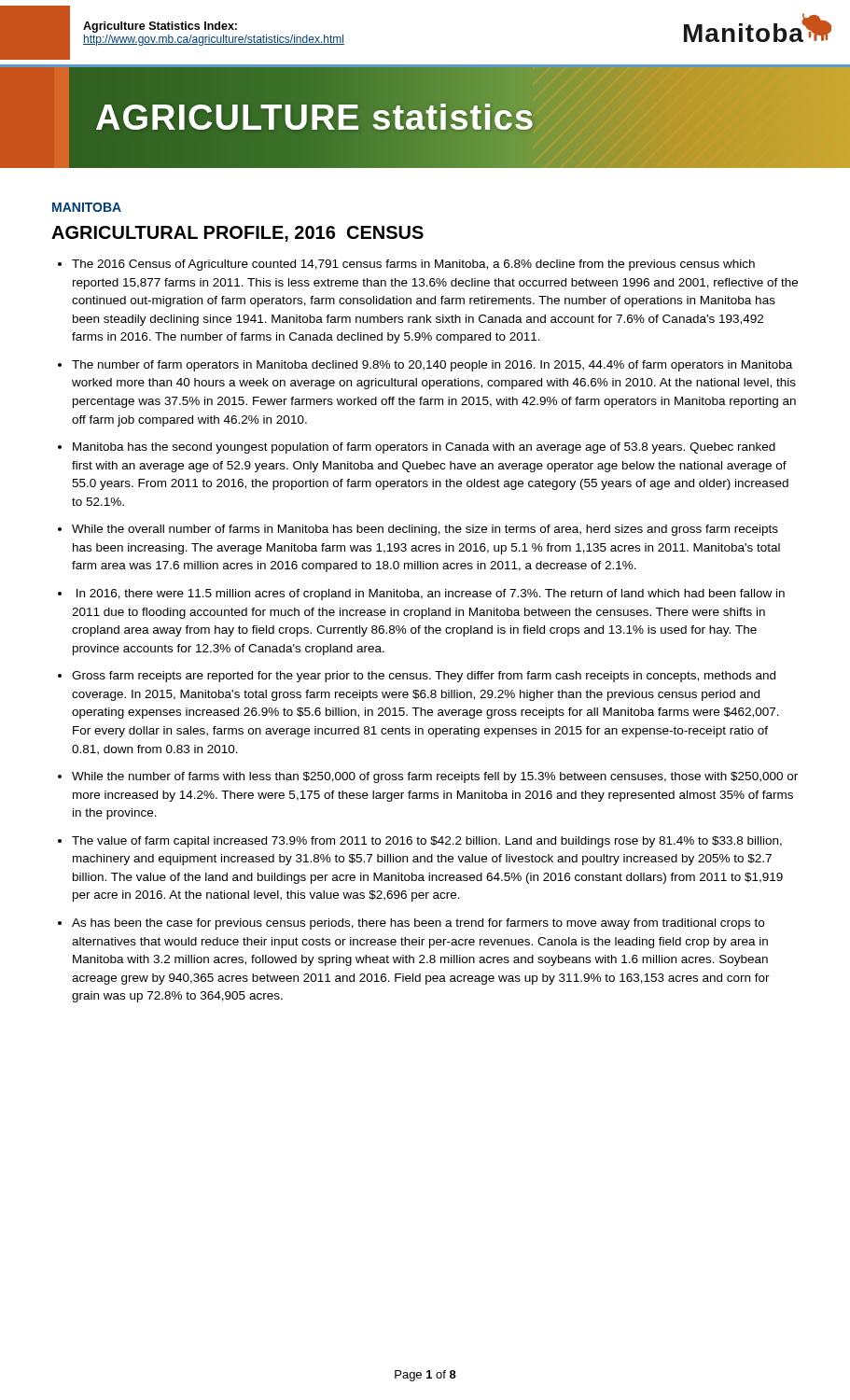850x1400 pixels.
Task: Locate the list item with the text "As has been the case for previous"
Action: click(421, 959)
